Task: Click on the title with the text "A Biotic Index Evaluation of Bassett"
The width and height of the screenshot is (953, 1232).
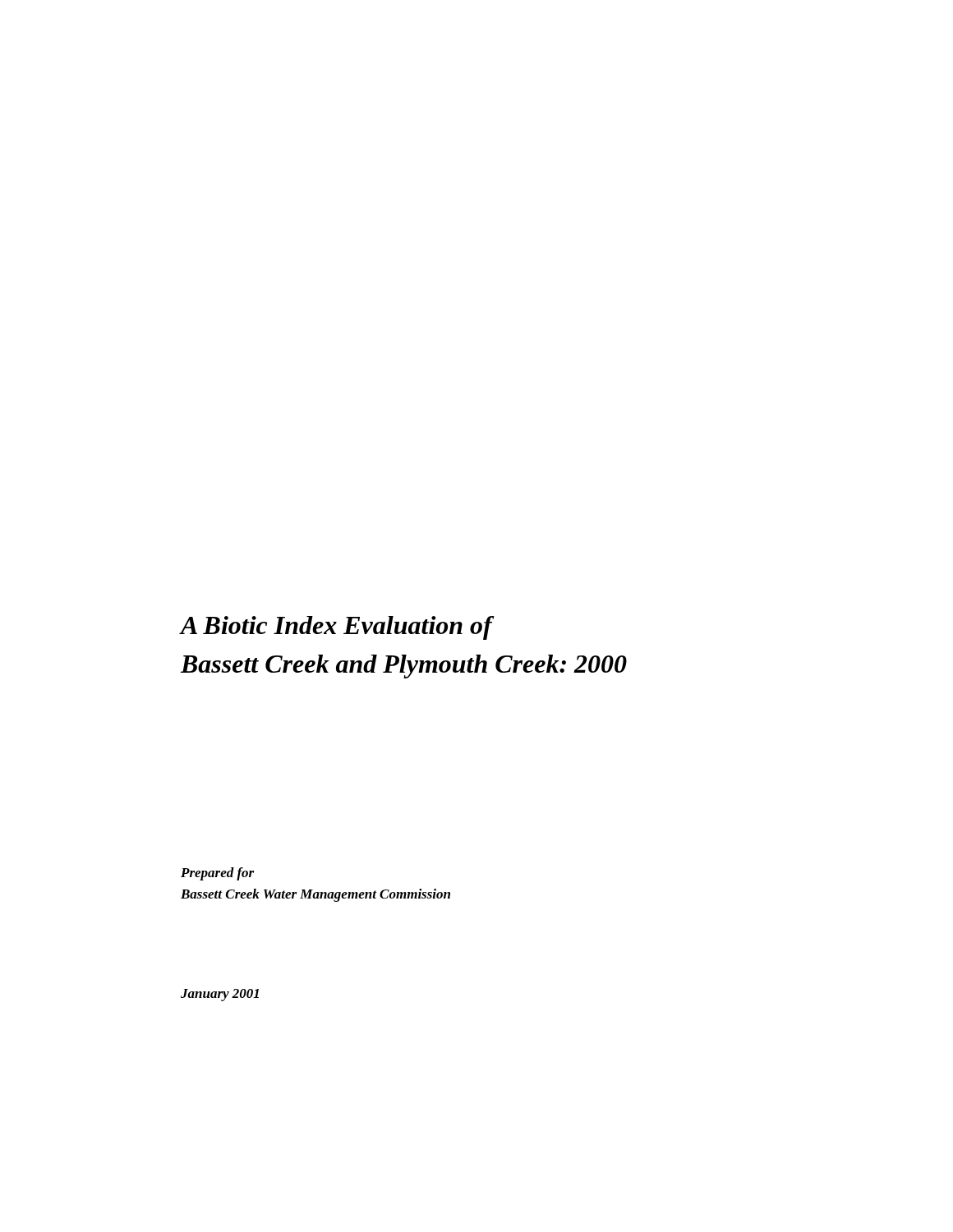Action: tap(460, 645)
